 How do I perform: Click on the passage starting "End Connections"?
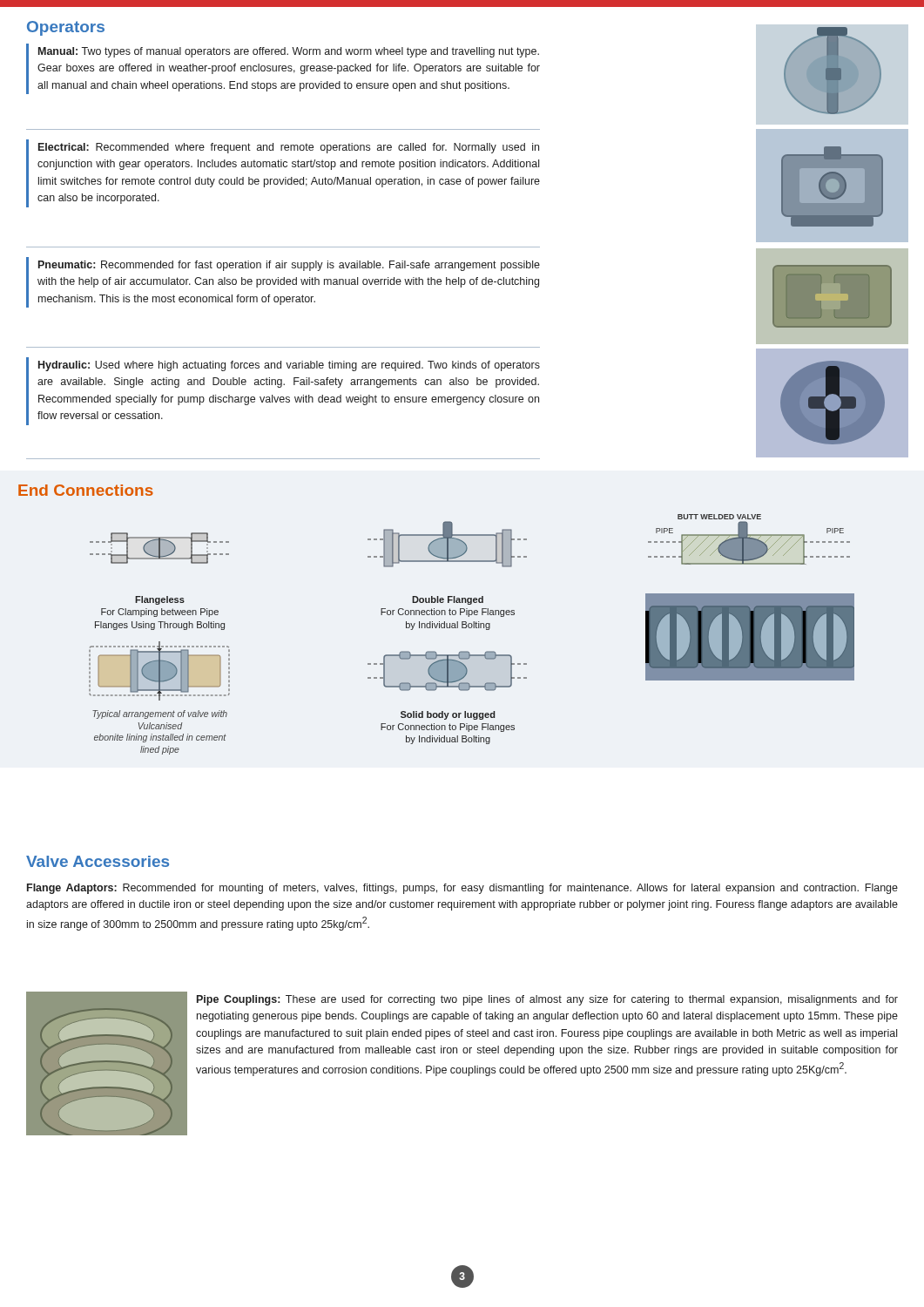pyautogui.click(x=85, y=490)
